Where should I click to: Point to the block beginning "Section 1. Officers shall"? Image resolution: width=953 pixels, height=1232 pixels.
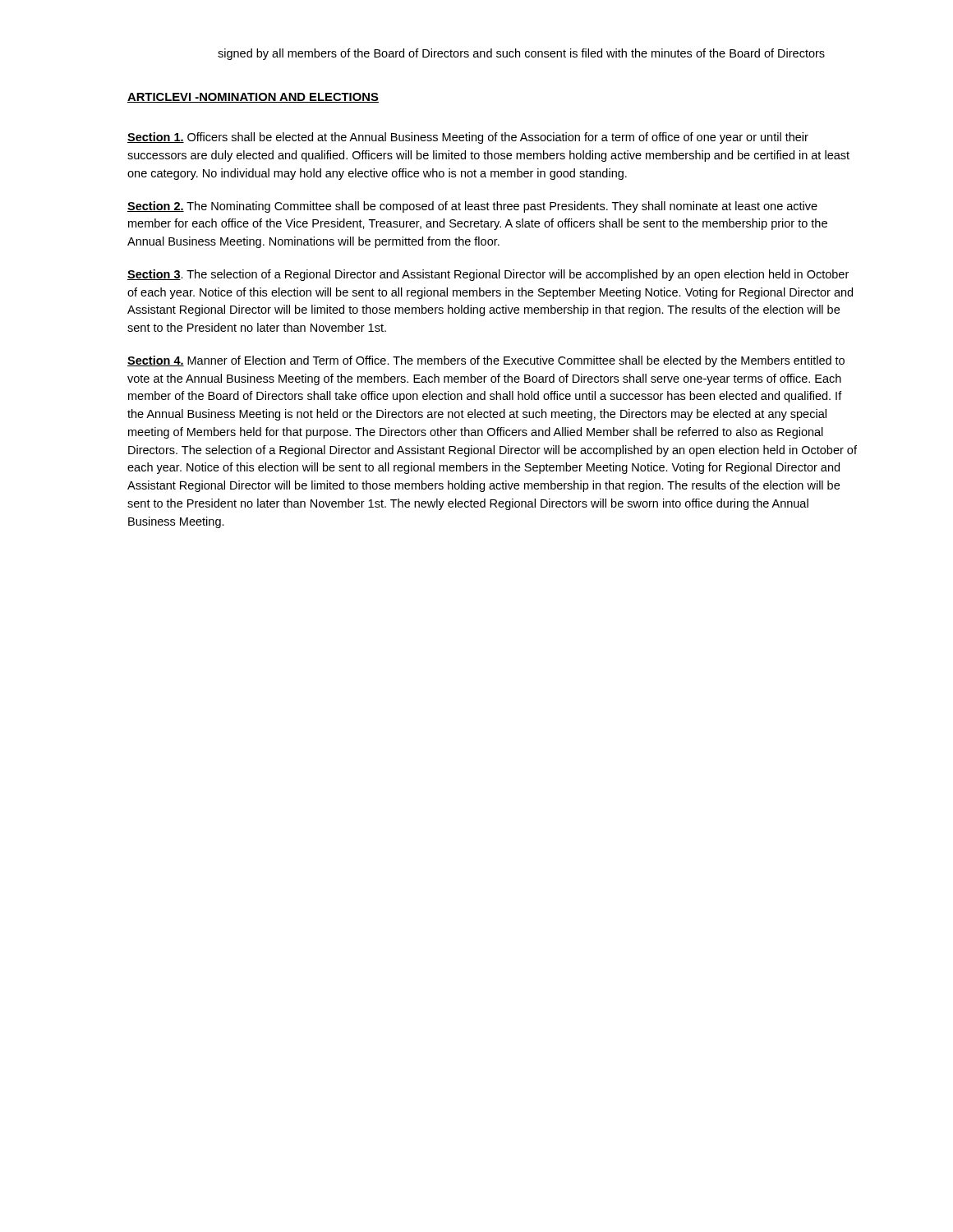[x=488, y=155]
